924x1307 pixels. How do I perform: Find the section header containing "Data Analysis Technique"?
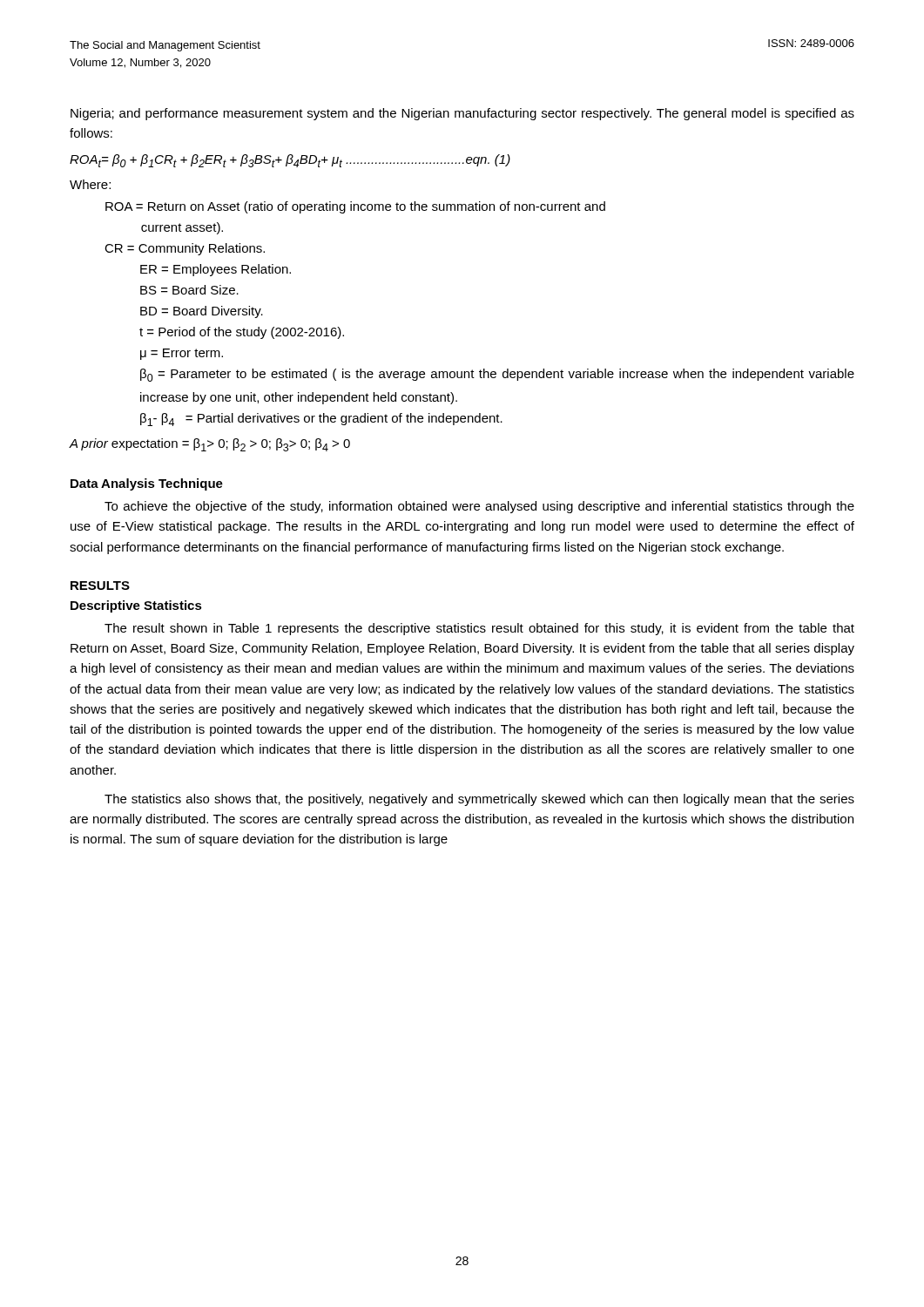(146, 483)
